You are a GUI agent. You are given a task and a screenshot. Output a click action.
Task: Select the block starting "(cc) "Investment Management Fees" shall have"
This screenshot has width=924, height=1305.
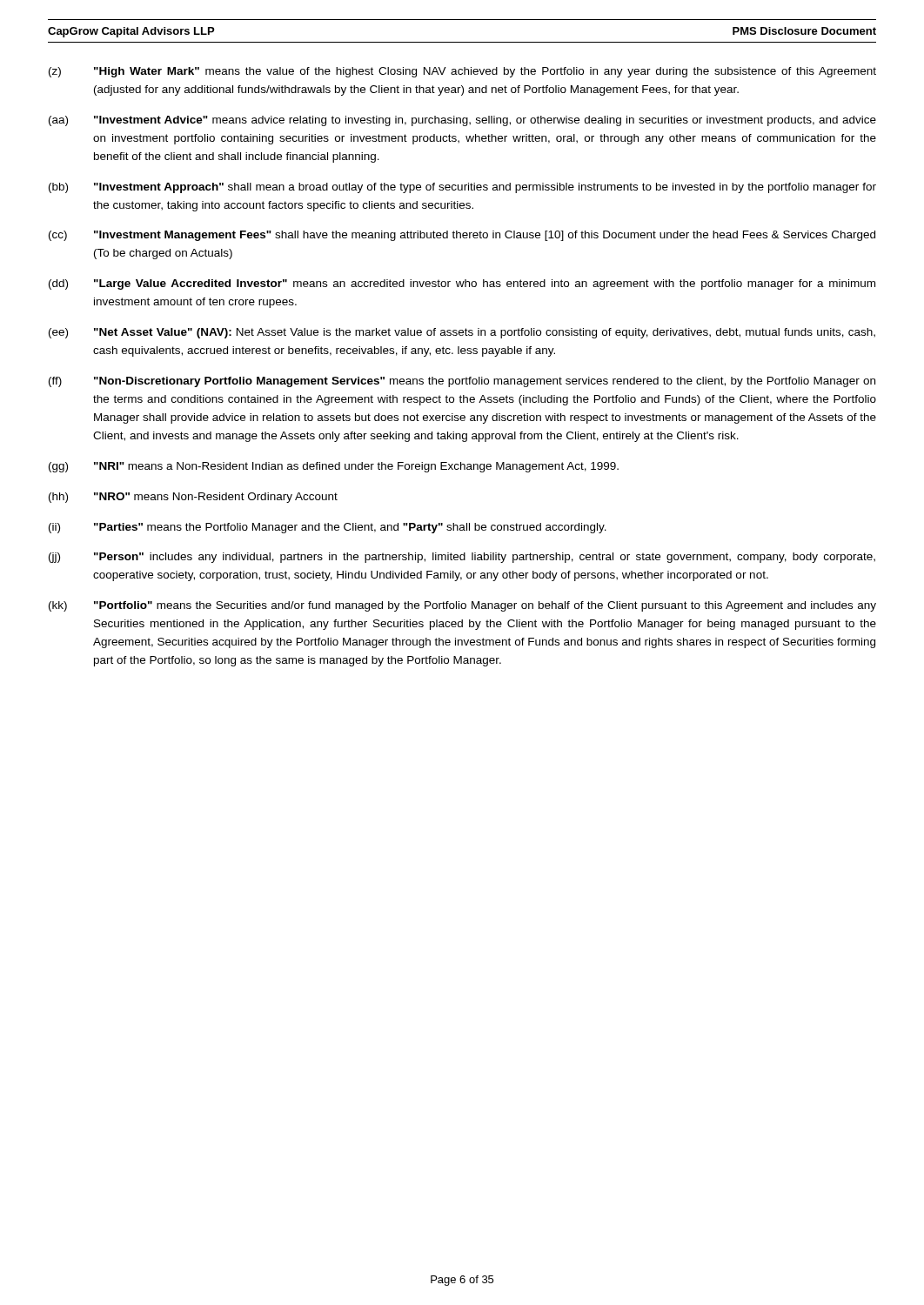pyautogui.click(x=462, y=245)
